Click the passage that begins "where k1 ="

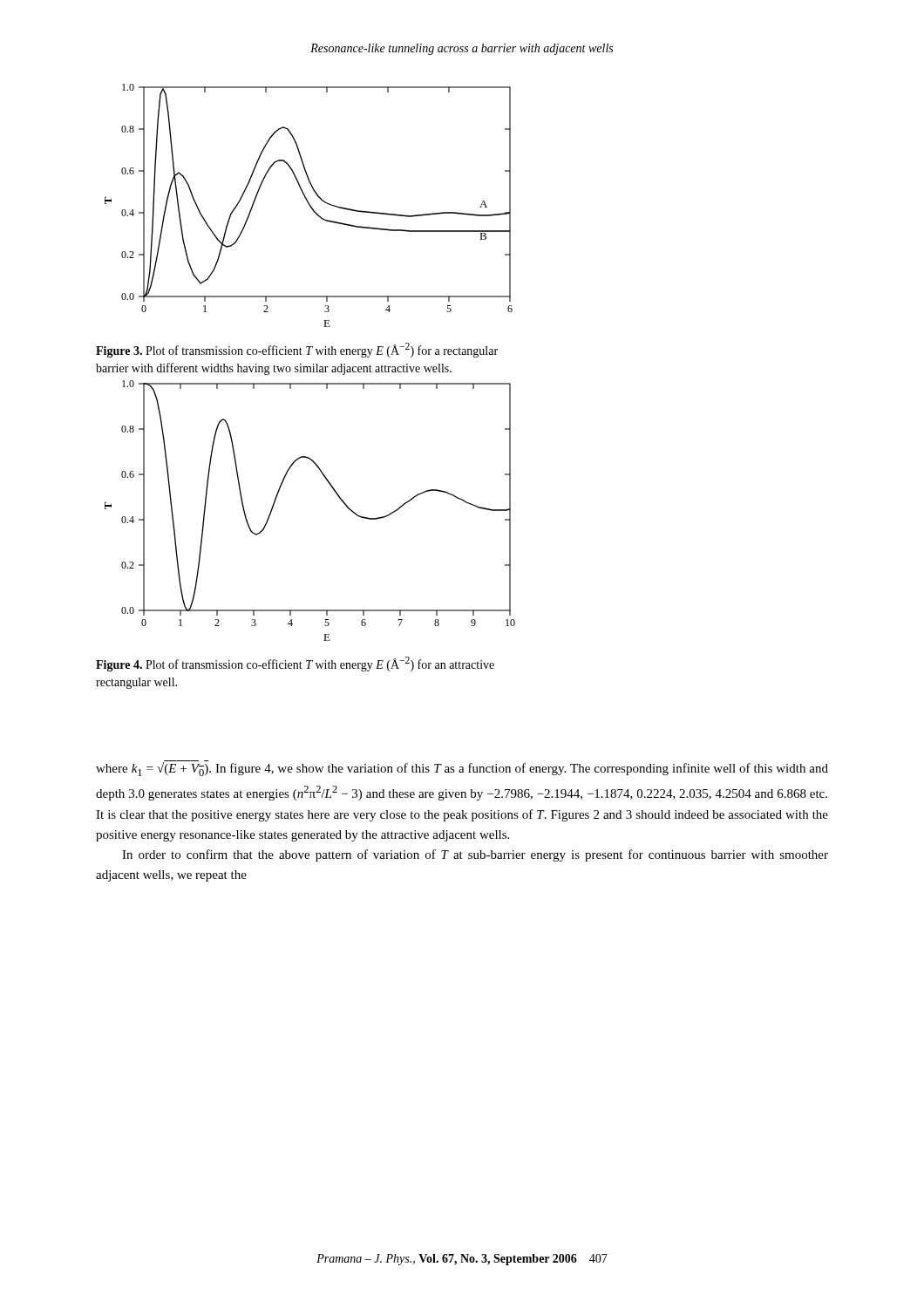462,822
